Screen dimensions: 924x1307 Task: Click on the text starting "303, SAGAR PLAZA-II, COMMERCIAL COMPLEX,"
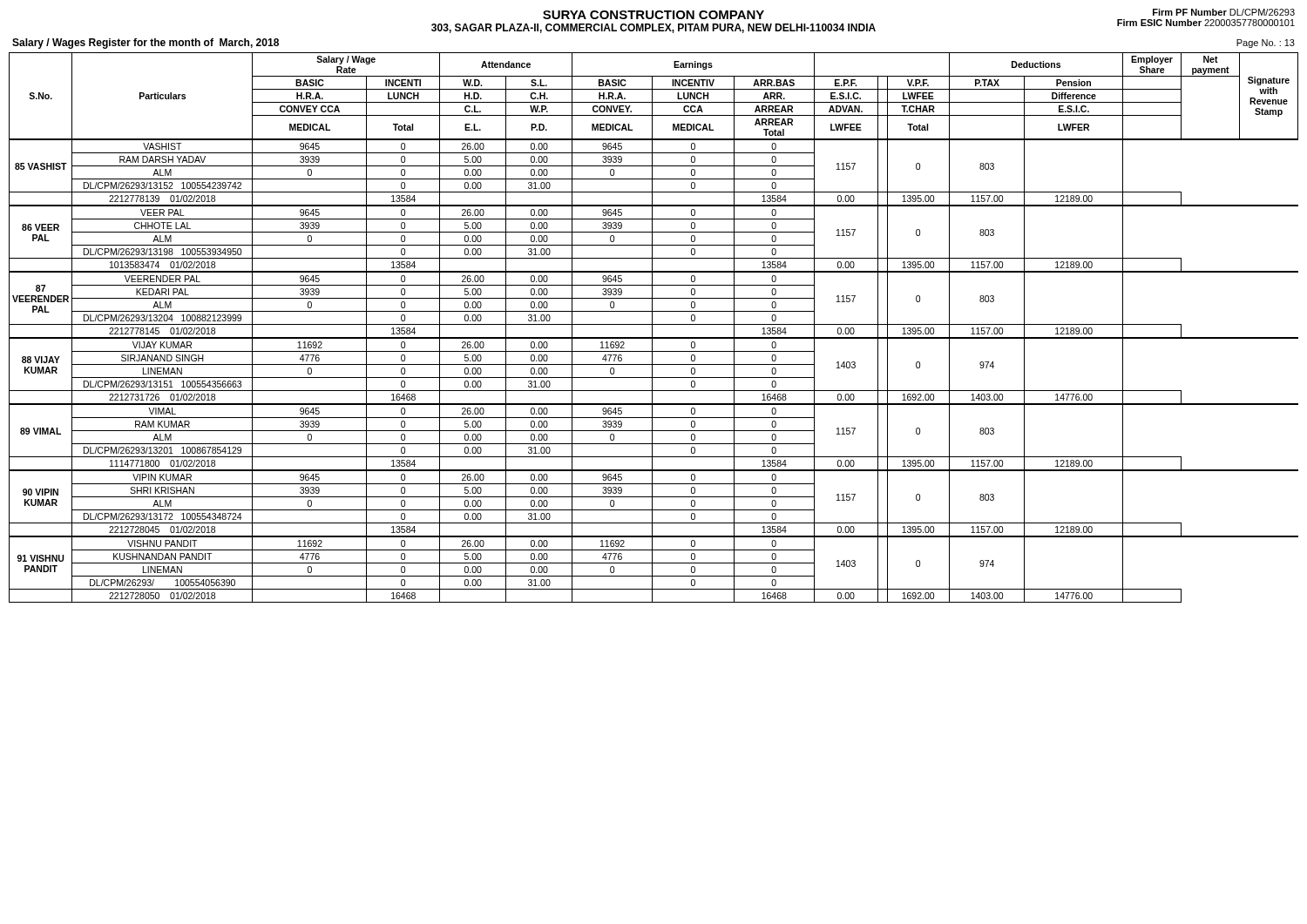654,28
